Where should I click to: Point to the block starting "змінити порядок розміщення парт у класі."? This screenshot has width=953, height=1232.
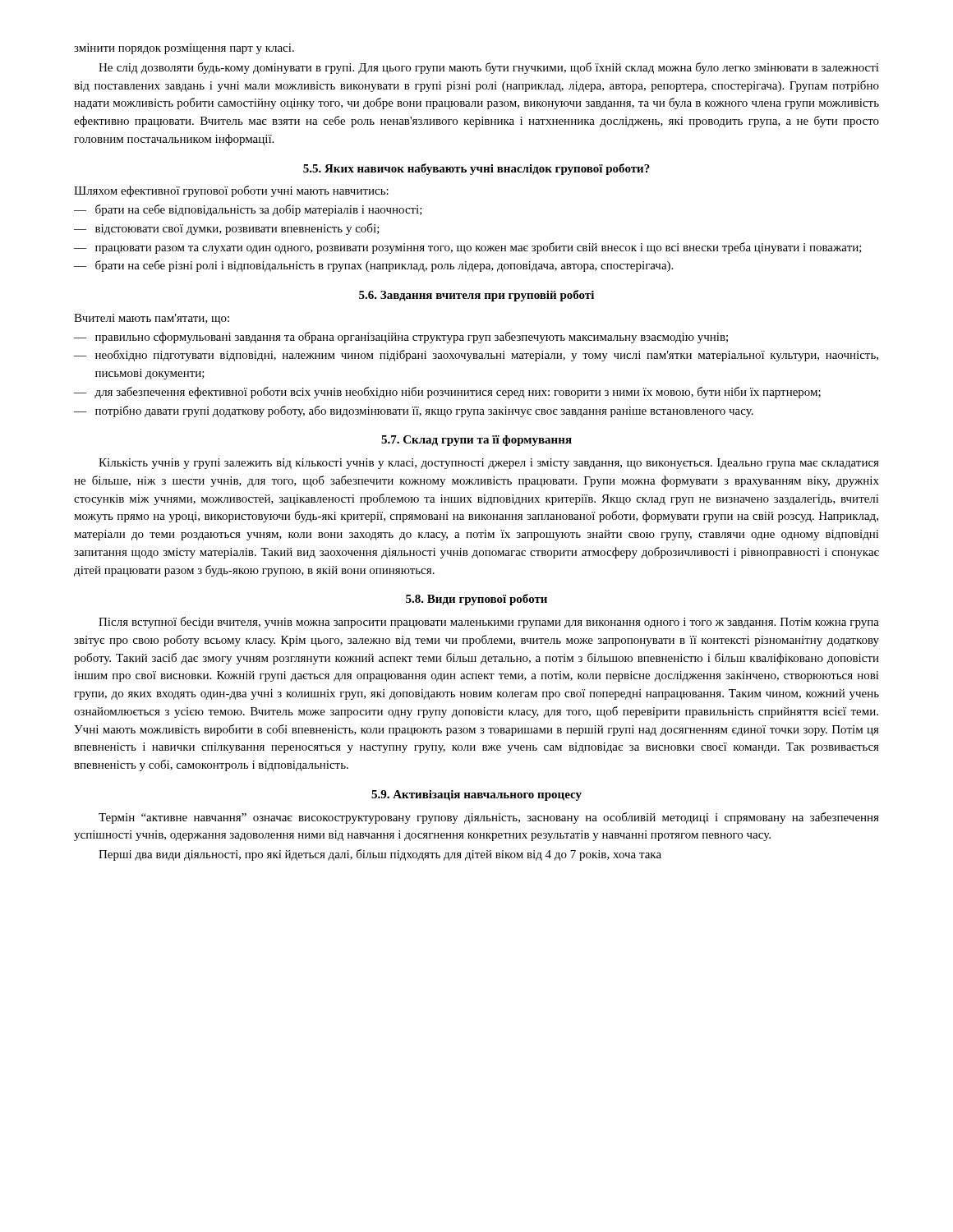[x=184, y=49]
